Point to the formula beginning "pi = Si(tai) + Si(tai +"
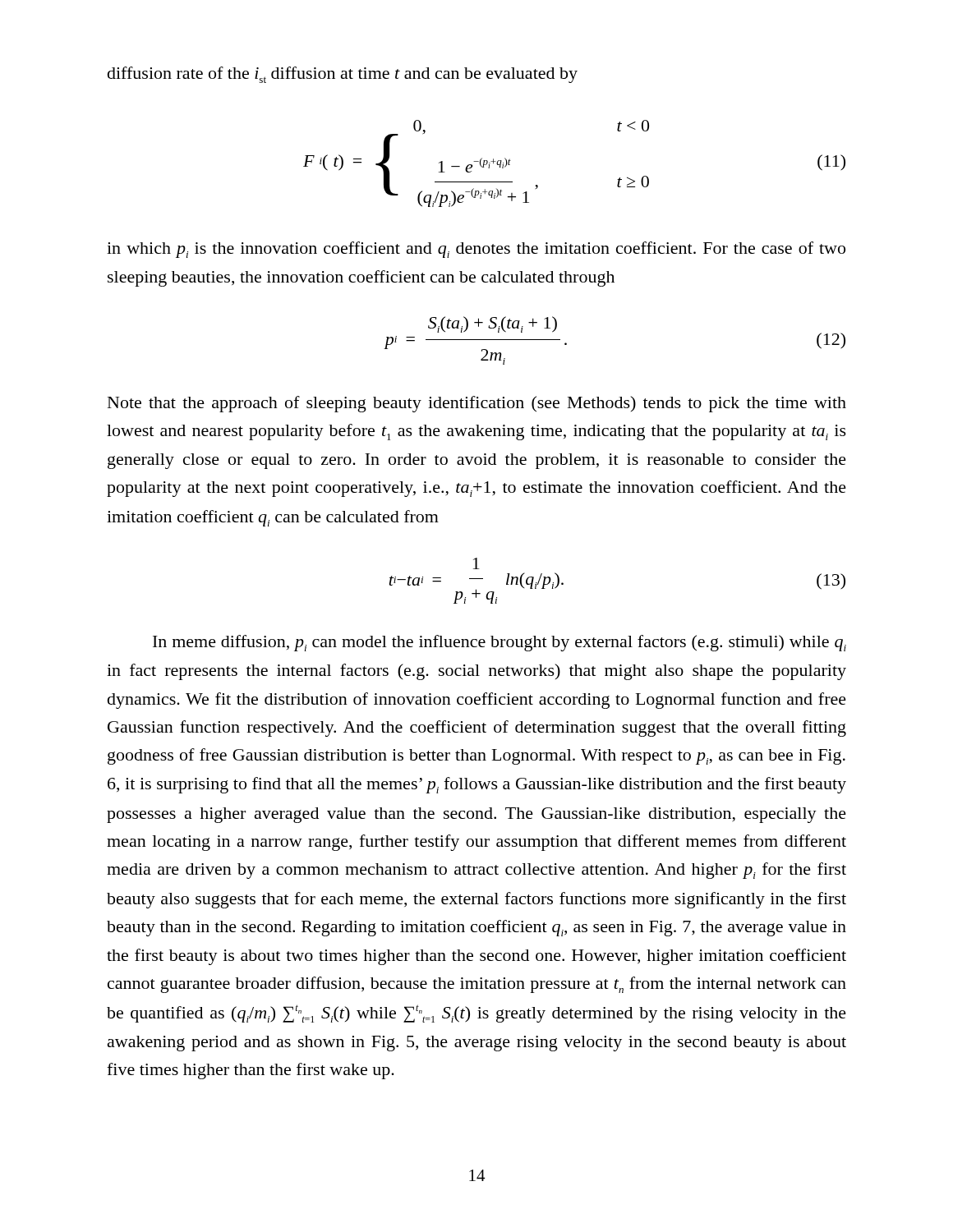953x1232 pixels. 476,340
